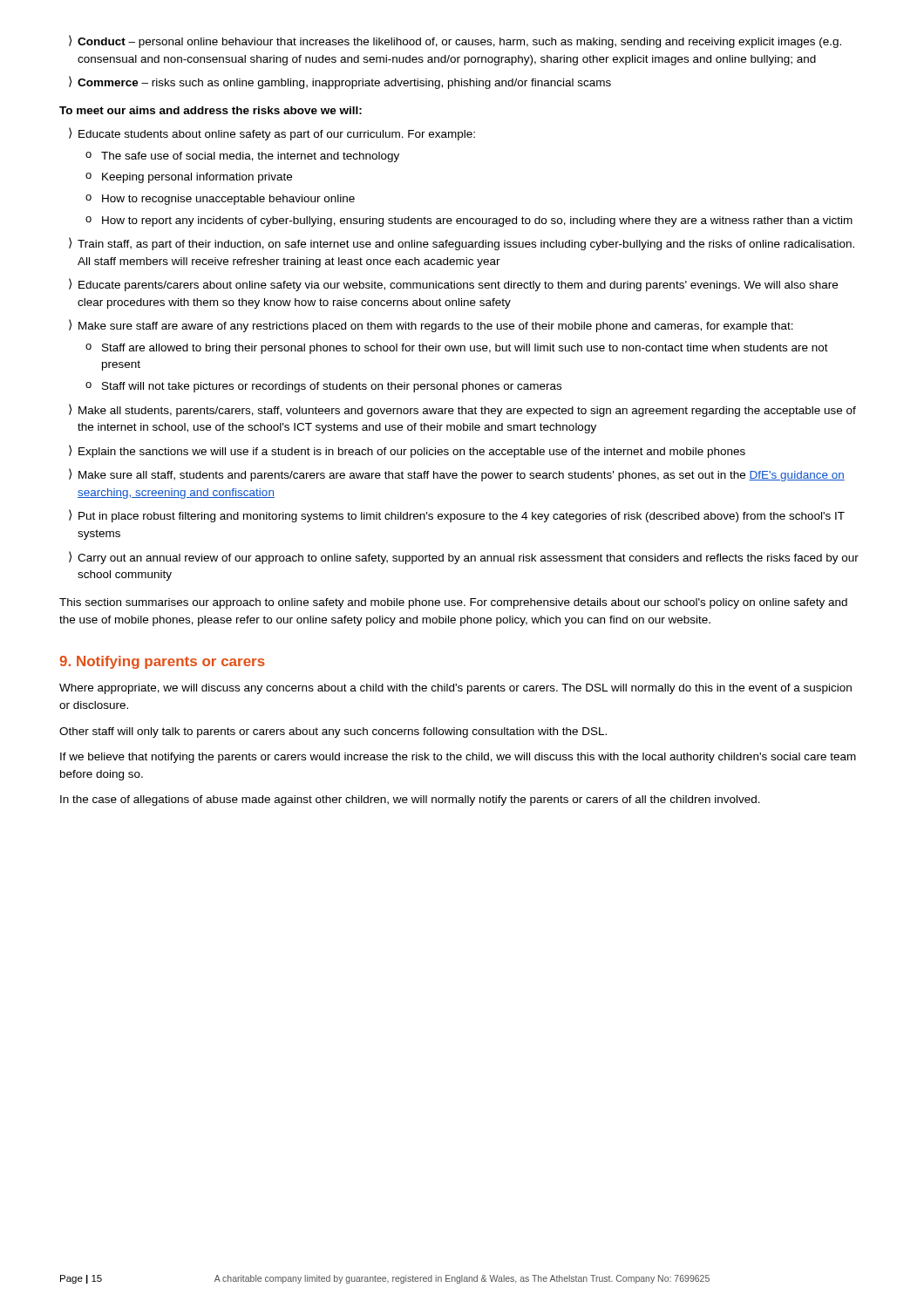Find the block on this page that starts "⟩ Train staff, as part"

(466, 253)
